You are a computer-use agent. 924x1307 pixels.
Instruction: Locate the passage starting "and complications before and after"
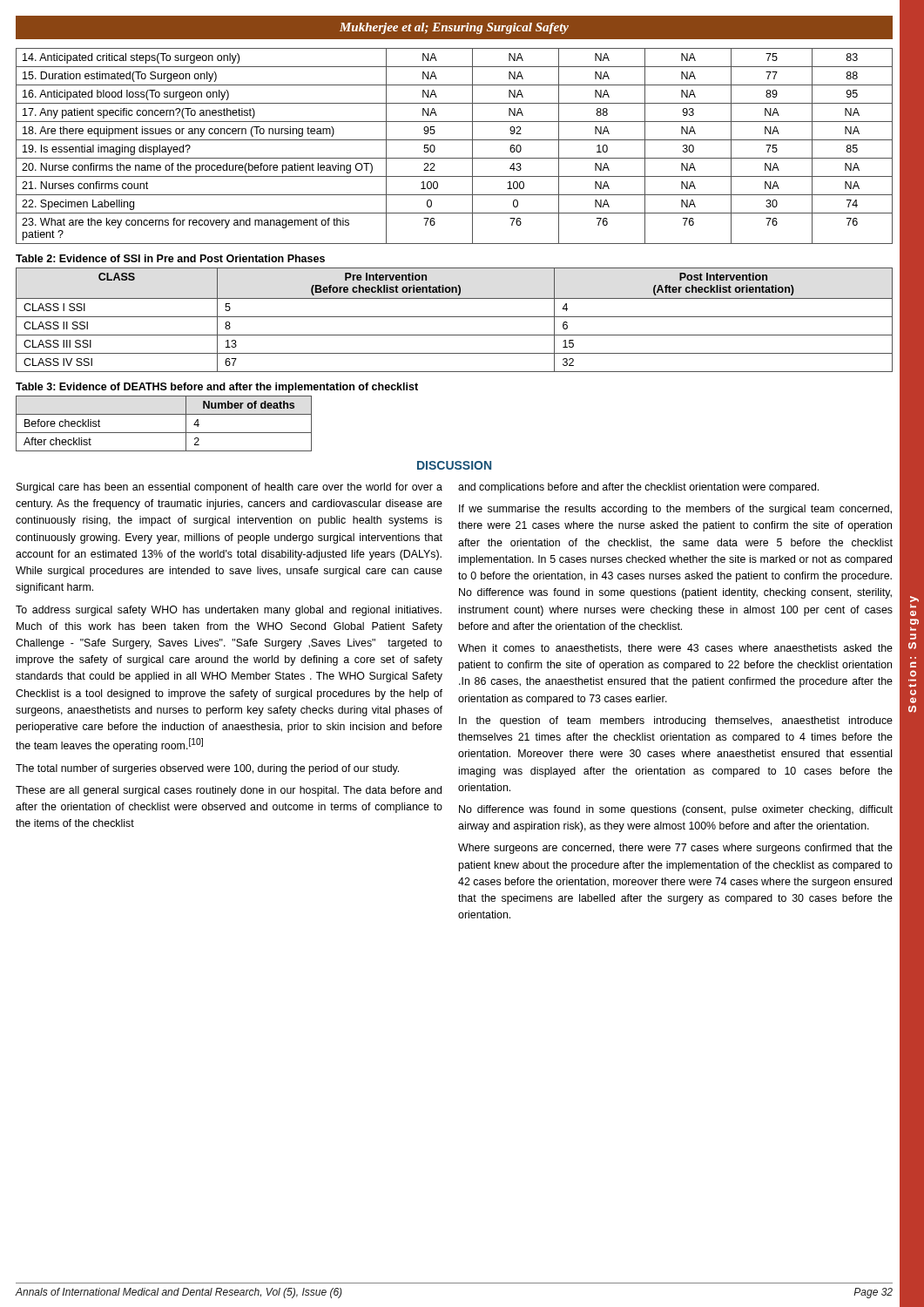tap(639, 487)
